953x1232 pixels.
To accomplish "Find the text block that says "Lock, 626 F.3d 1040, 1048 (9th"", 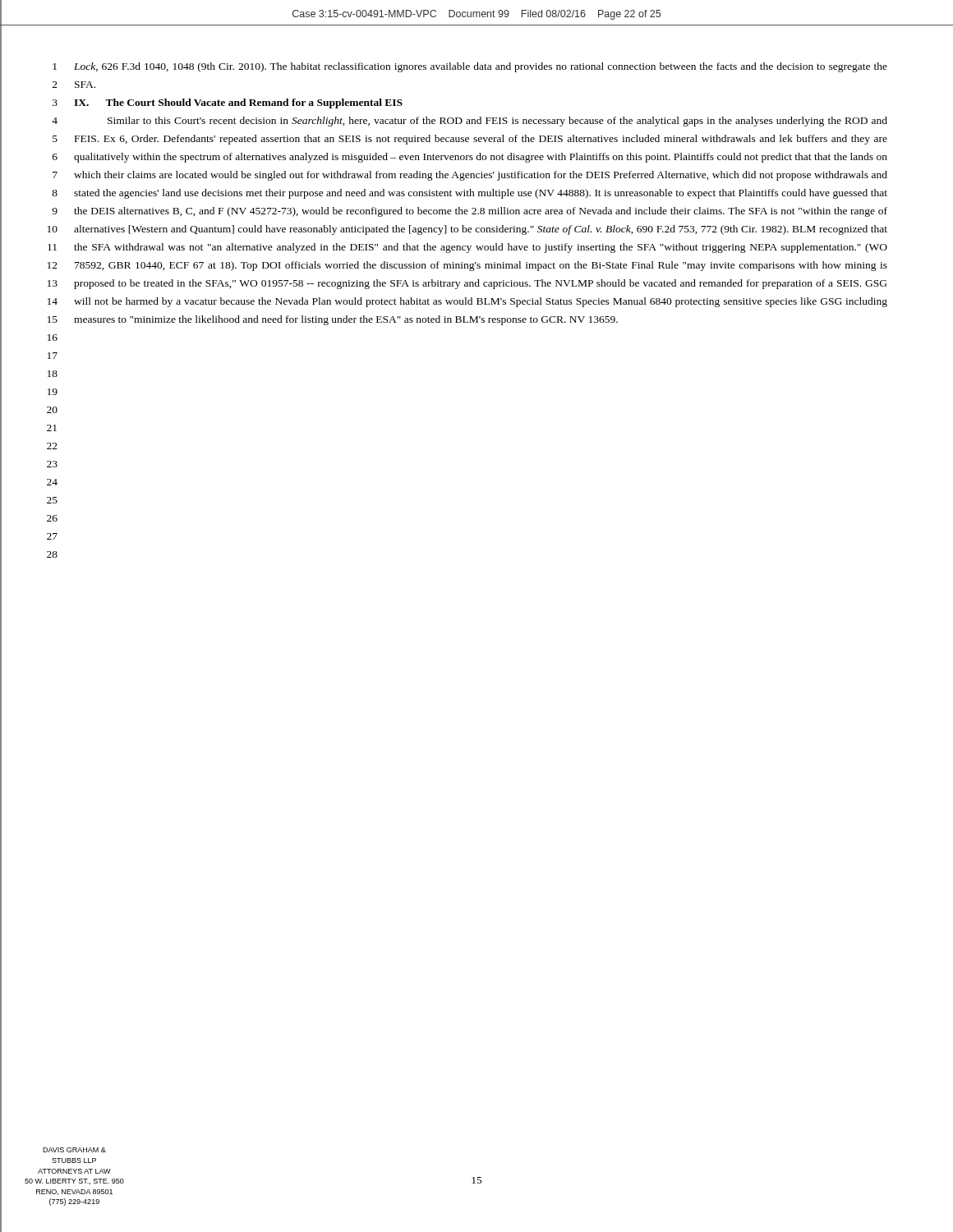I will point(481,75).
